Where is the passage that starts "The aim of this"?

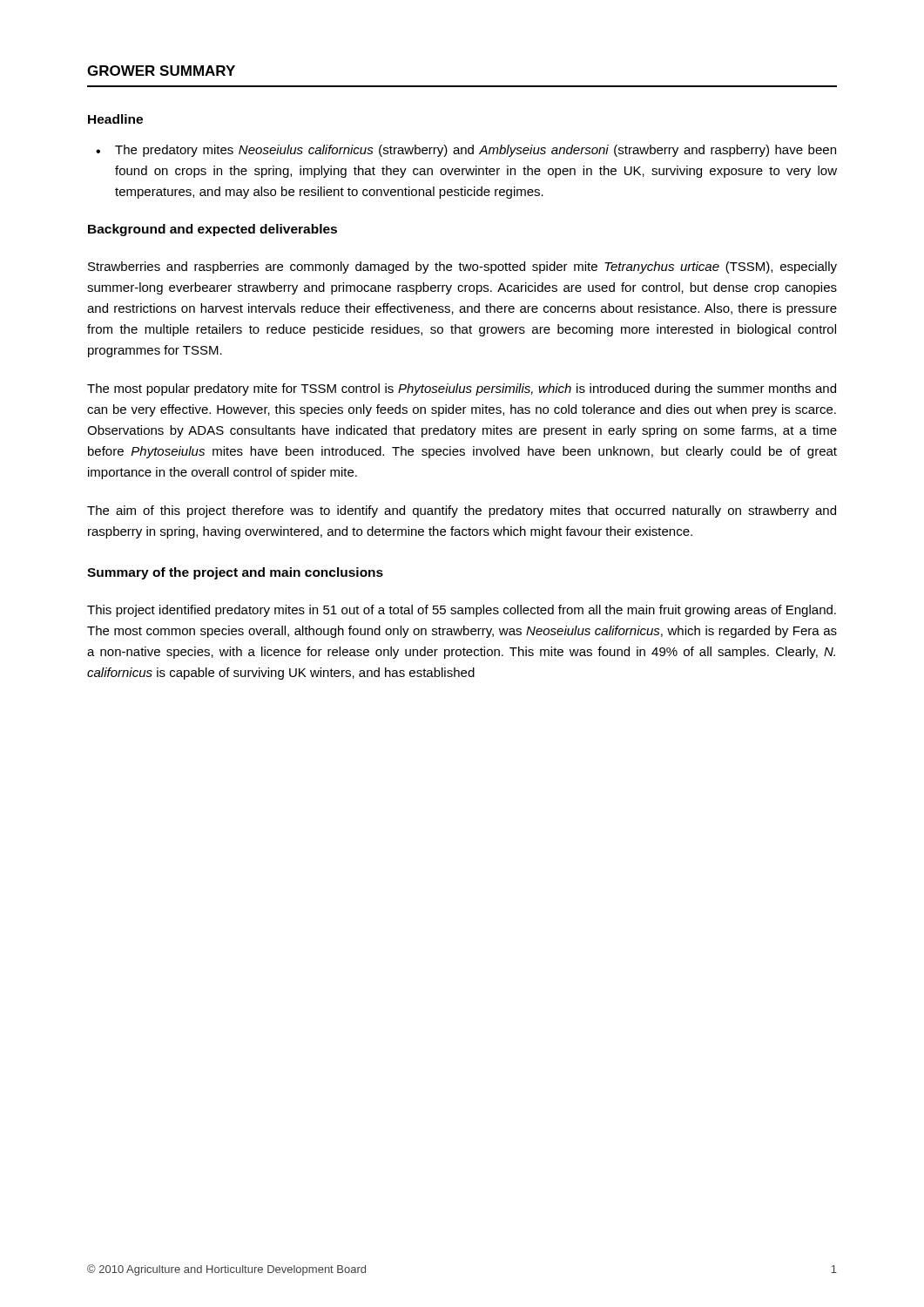click(x=462, y=521)
